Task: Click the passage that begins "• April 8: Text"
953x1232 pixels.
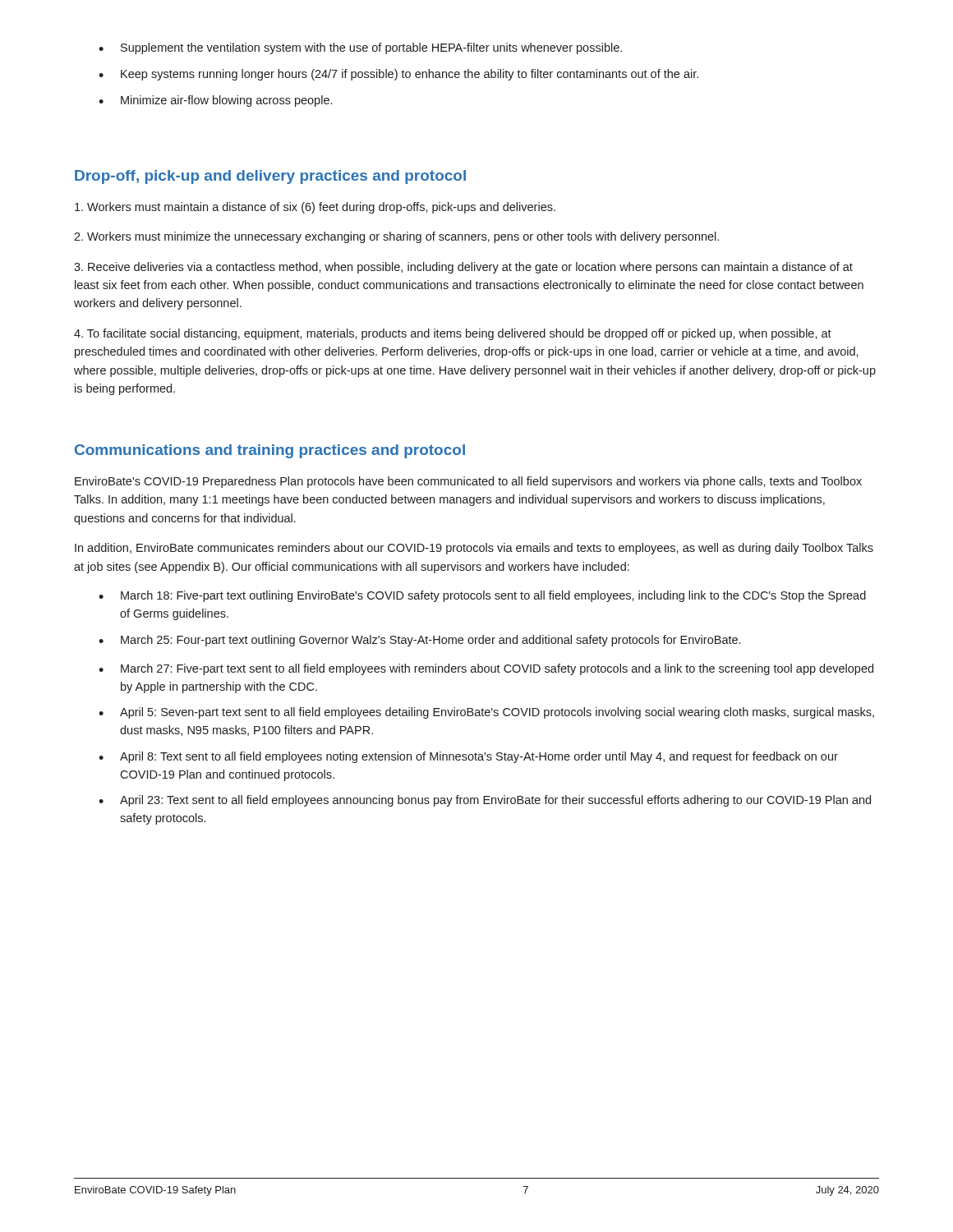Action: (489, 766)
